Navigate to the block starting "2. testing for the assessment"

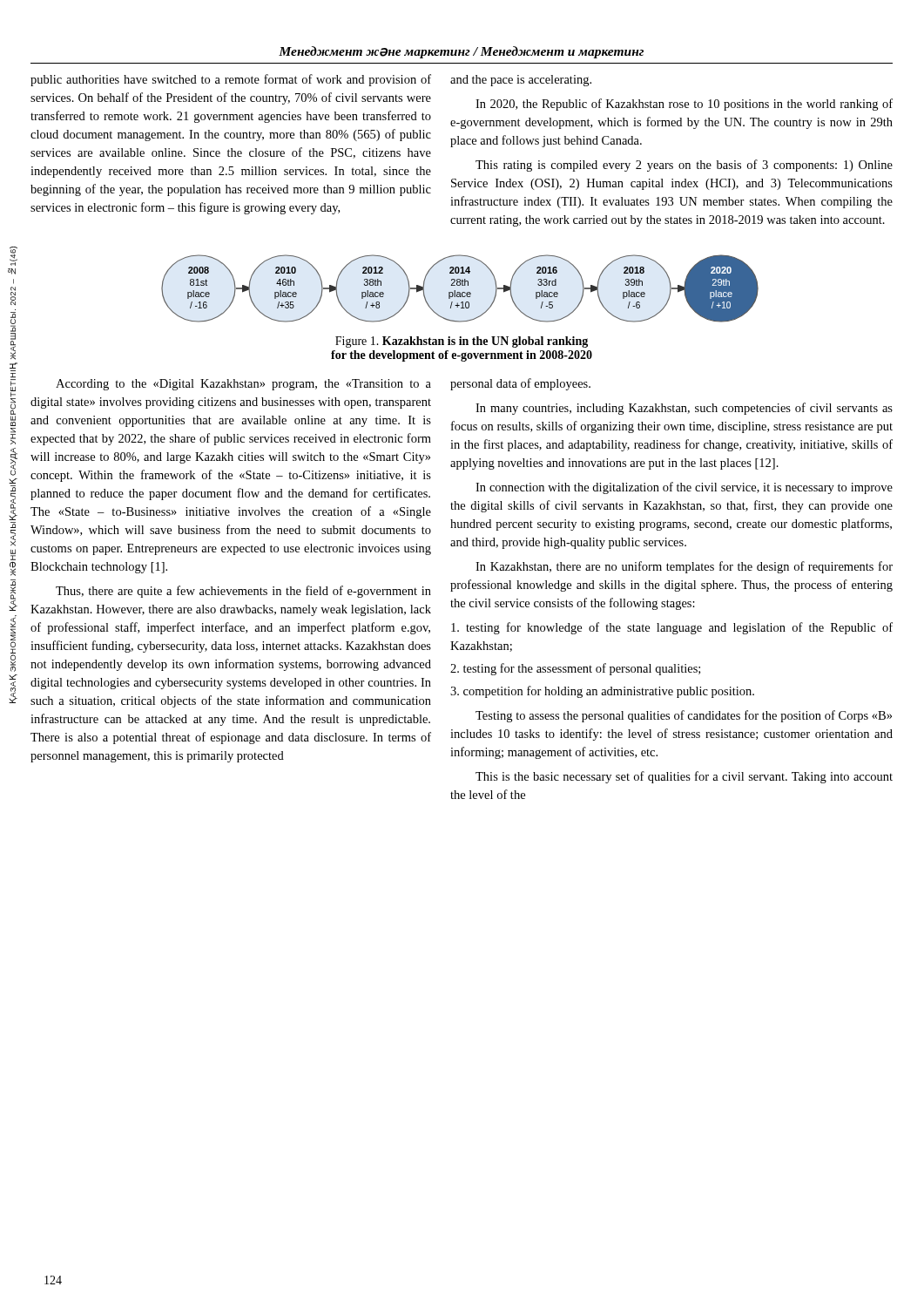[576, 669]
